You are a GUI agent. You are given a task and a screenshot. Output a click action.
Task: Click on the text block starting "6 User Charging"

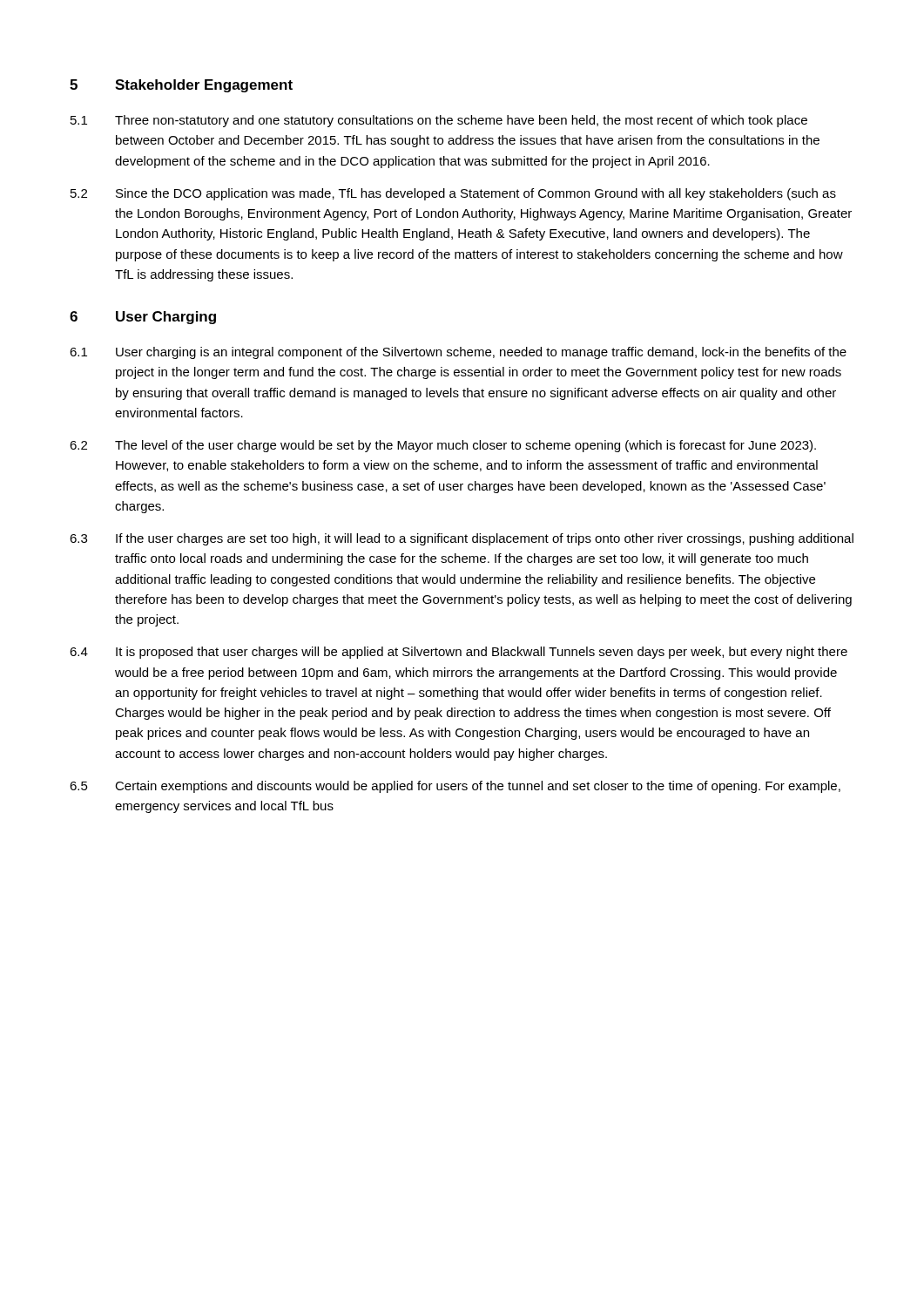click(x=143, y=317)
